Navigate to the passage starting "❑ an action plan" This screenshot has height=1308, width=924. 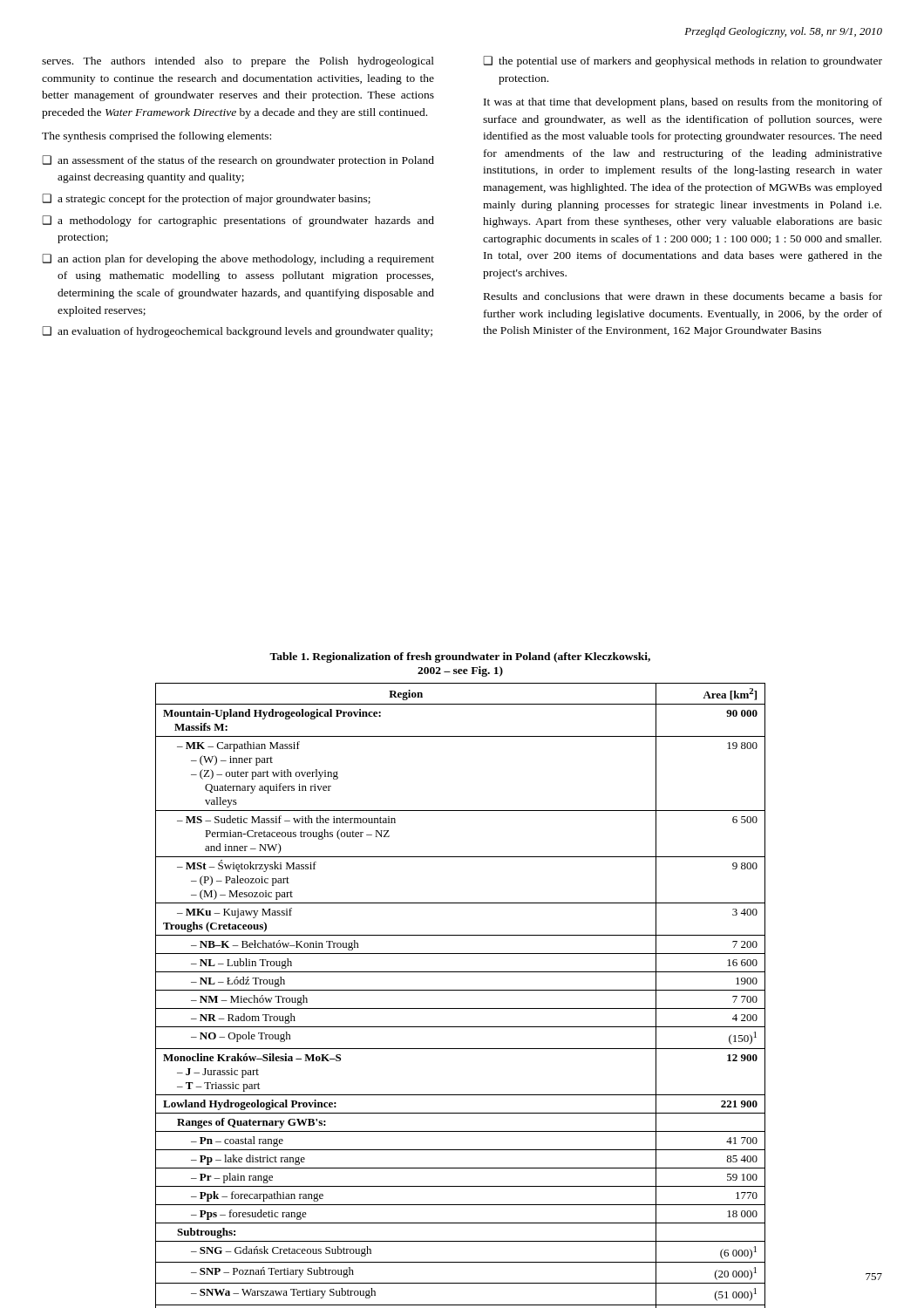point(238,284)
